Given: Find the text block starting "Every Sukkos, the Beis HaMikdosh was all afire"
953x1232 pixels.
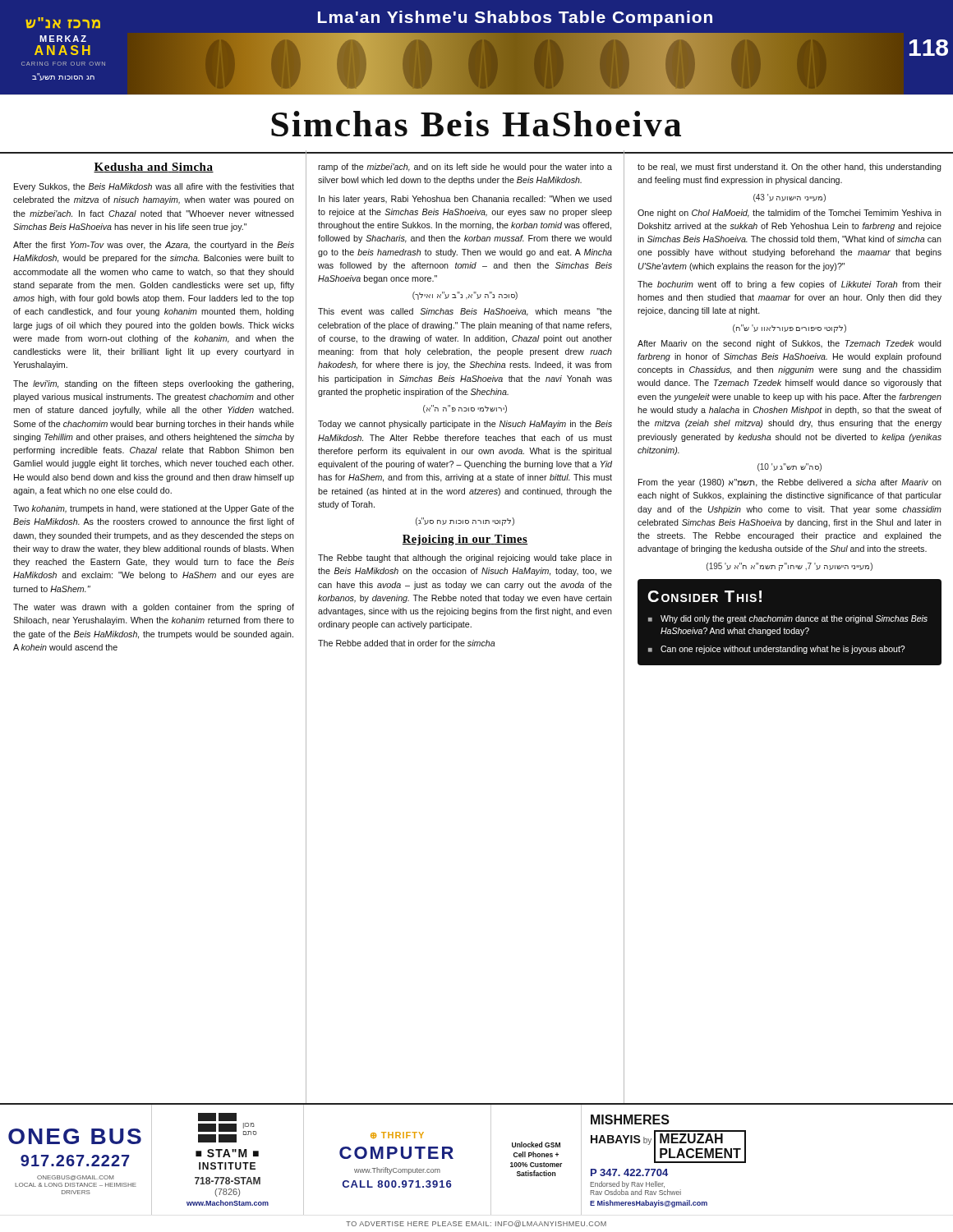Looking at the screenshot, I should 154,417.
